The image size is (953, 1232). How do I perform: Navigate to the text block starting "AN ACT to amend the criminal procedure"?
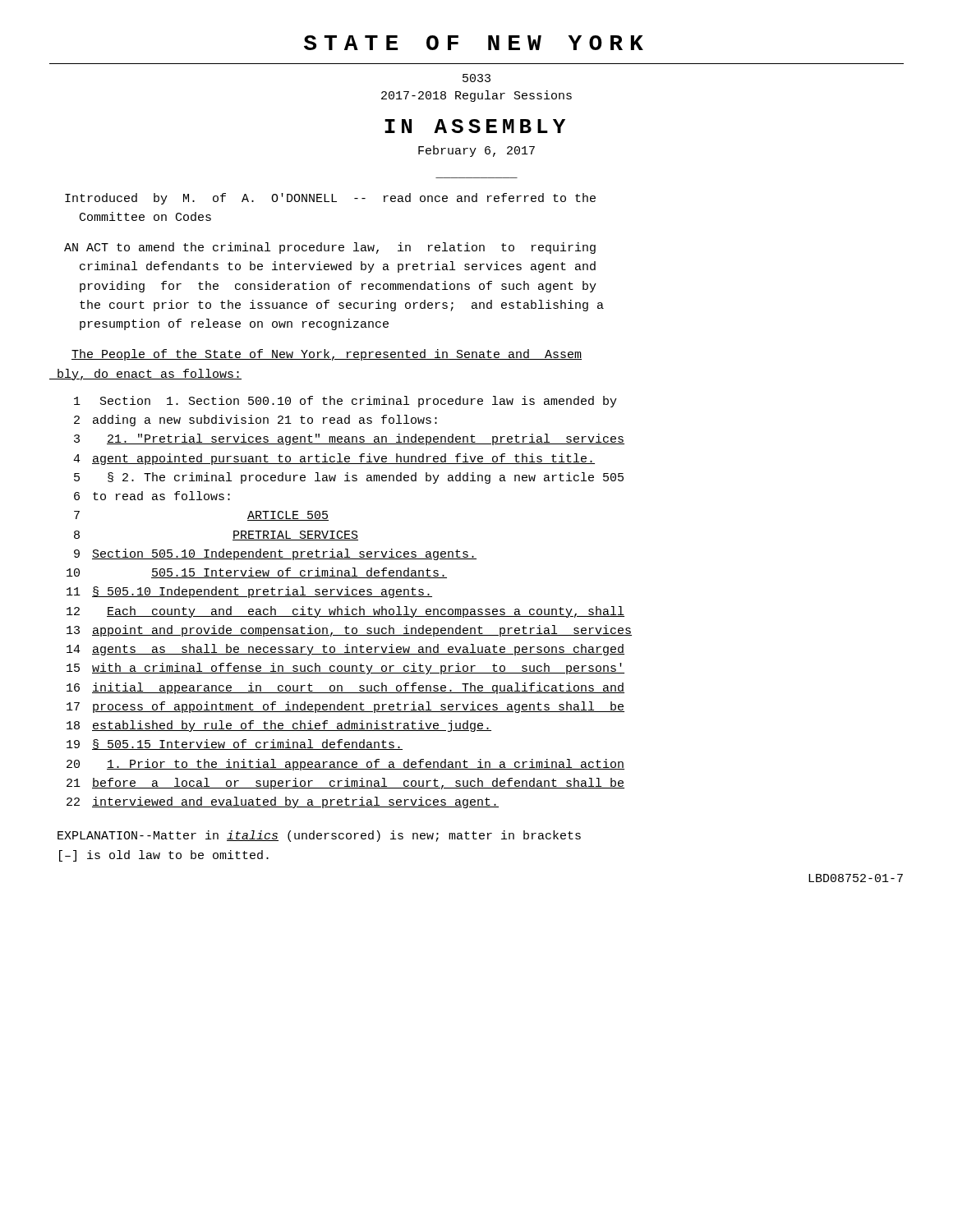coord(327,287)
